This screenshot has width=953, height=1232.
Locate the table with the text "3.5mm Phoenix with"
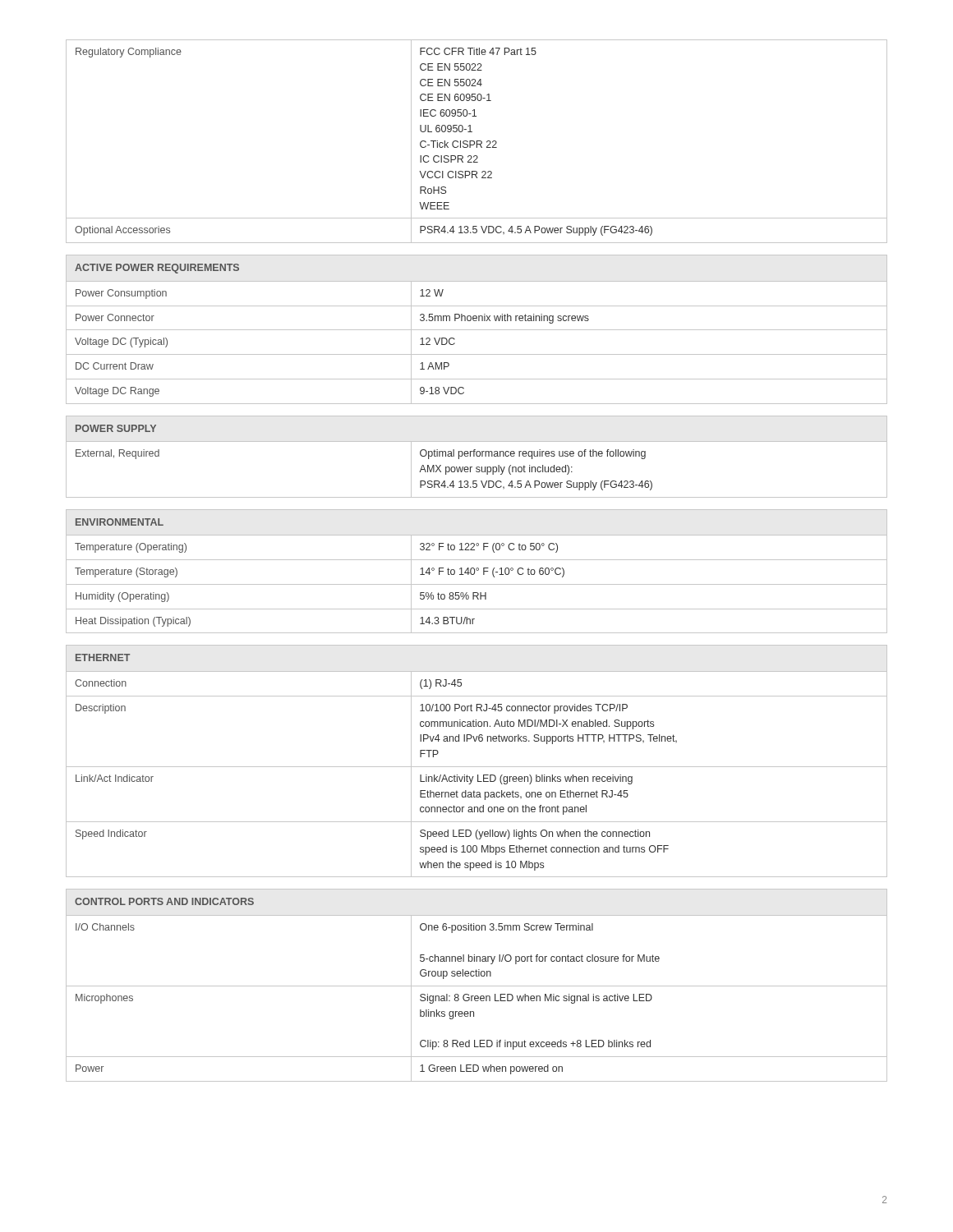[x=476, y=329]
